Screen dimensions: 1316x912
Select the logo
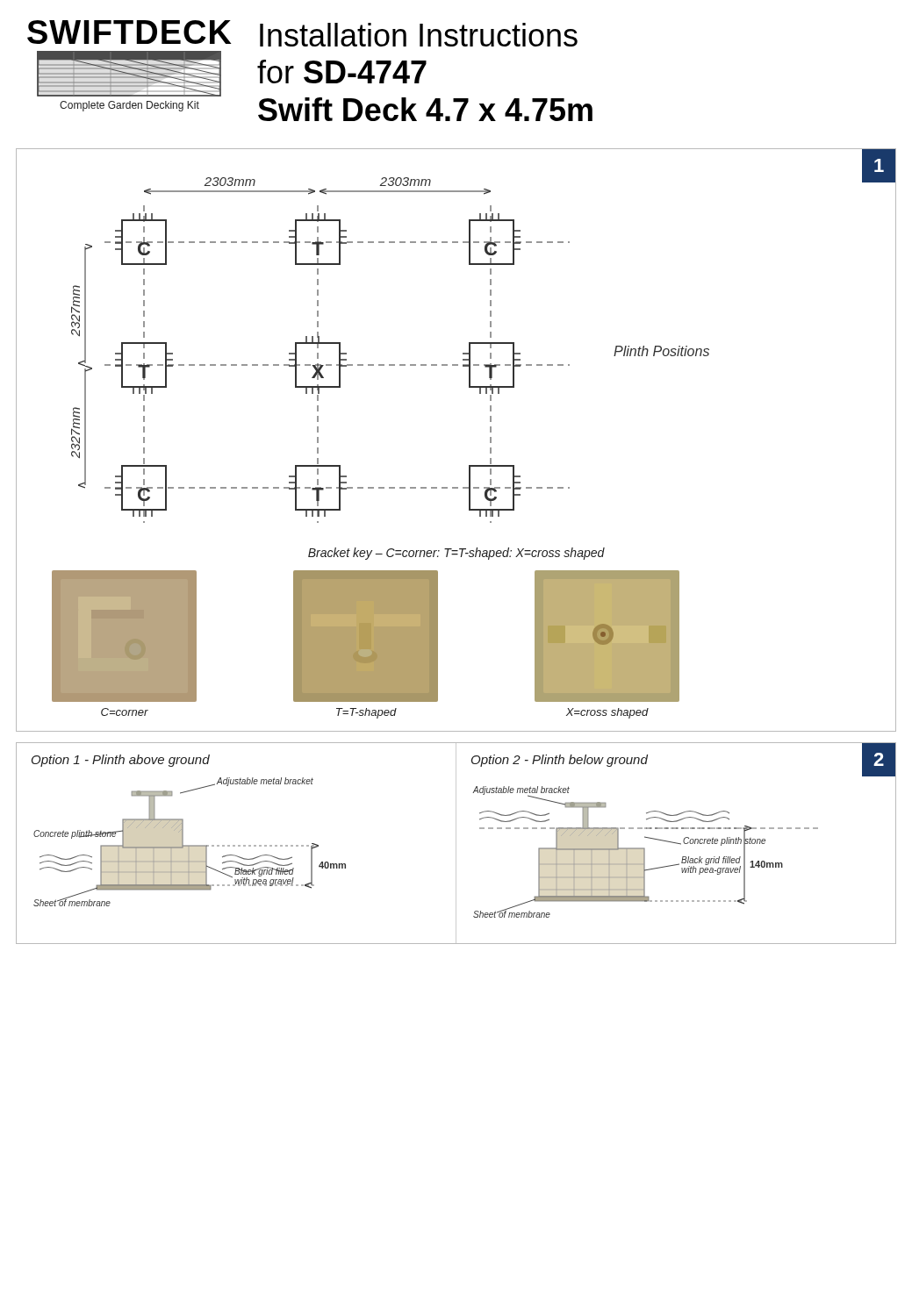[129, 64]
